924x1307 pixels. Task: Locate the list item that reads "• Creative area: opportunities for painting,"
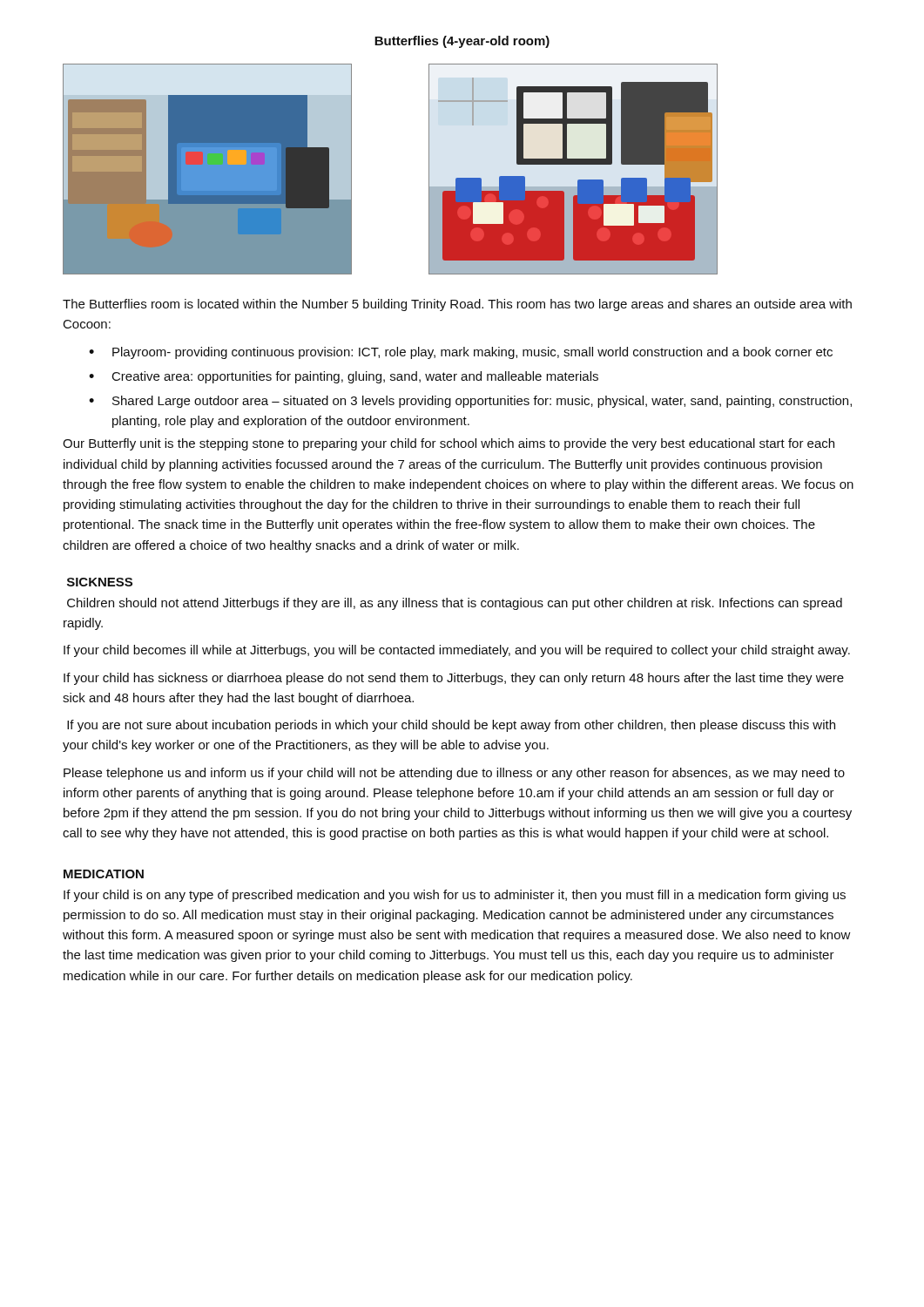click(344, 377)
